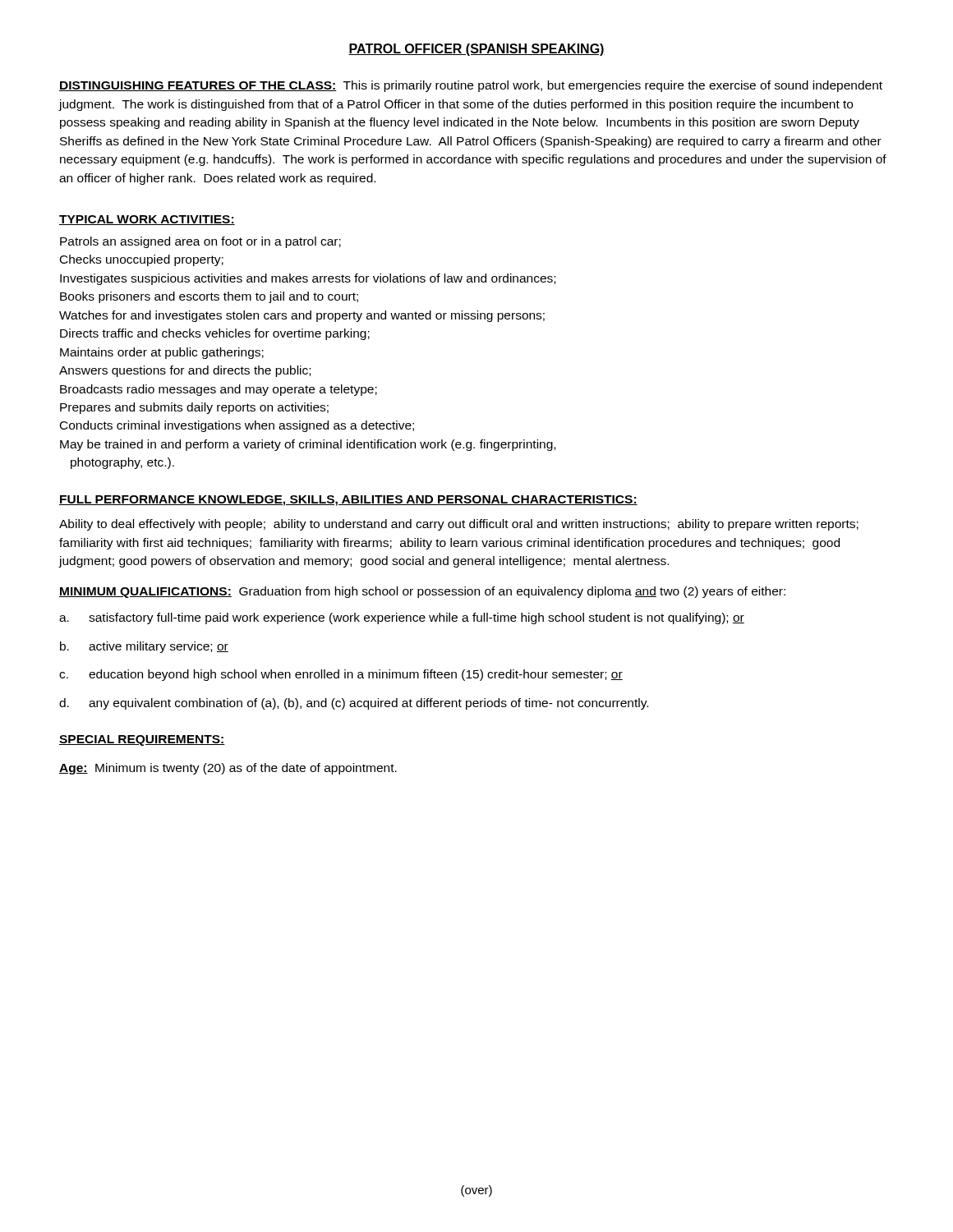Locate the block of text that opens with "May be trained in and perform a"
Image resolution: width=953 pixels, height=1232 pixels.
pyautogui.click(x=476, y=454)
